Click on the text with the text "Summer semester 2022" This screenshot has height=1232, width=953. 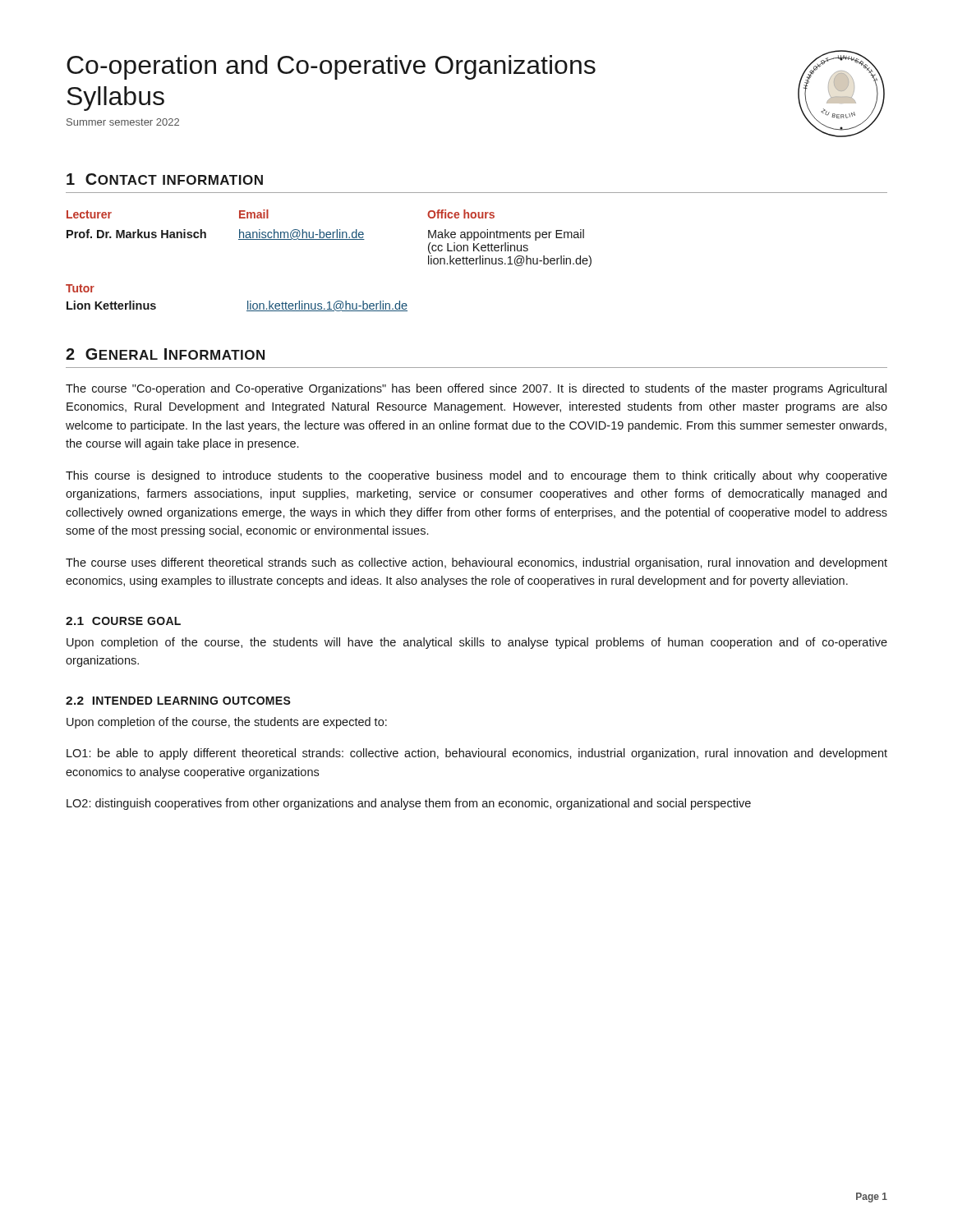click(x=123, y=122)
